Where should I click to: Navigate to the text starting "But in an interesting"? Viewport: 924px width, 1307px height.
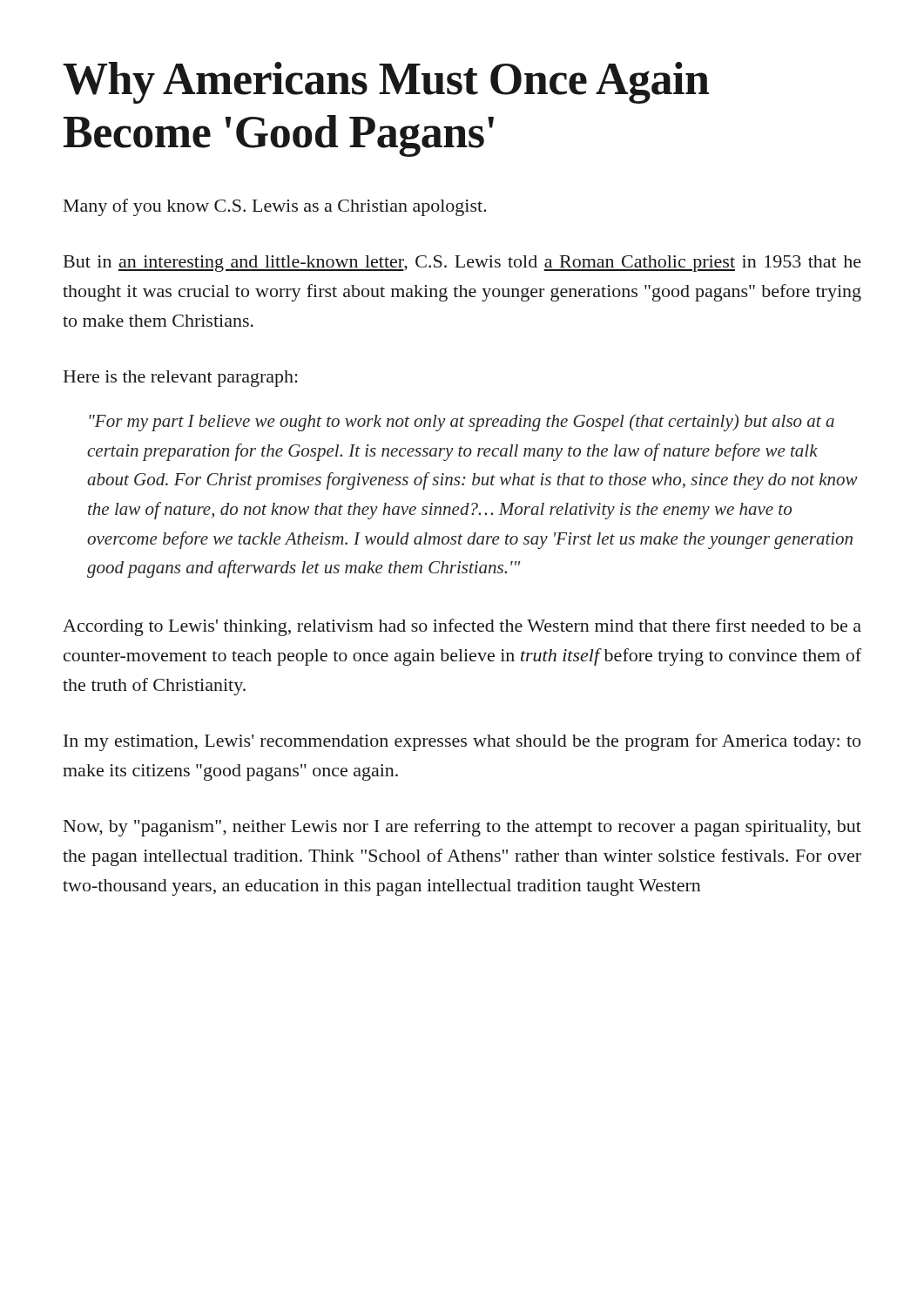(x=462, y=290)
